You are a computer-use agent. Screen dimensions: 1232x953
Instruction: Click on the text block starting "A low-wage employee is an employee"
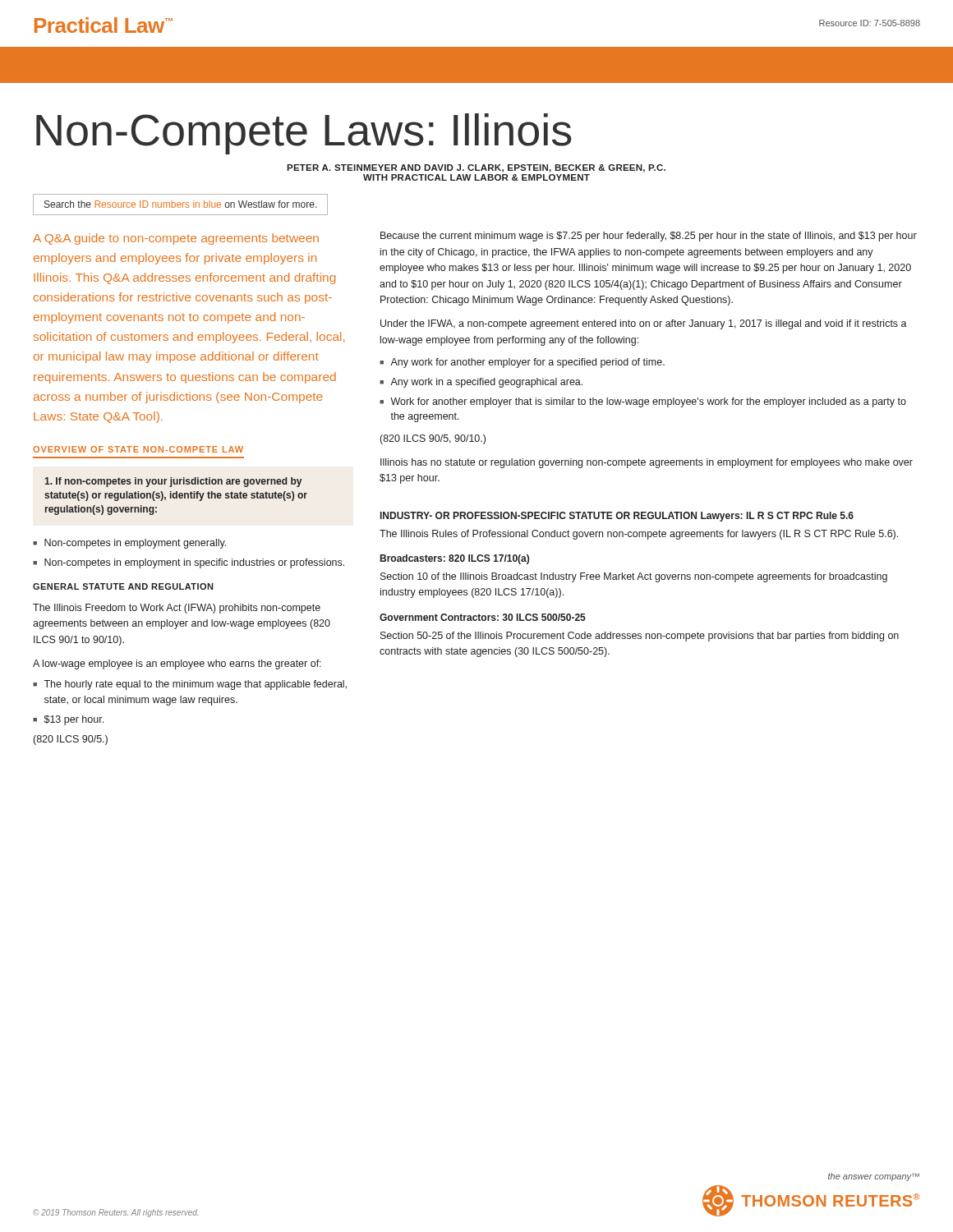[x=177, y=664]
